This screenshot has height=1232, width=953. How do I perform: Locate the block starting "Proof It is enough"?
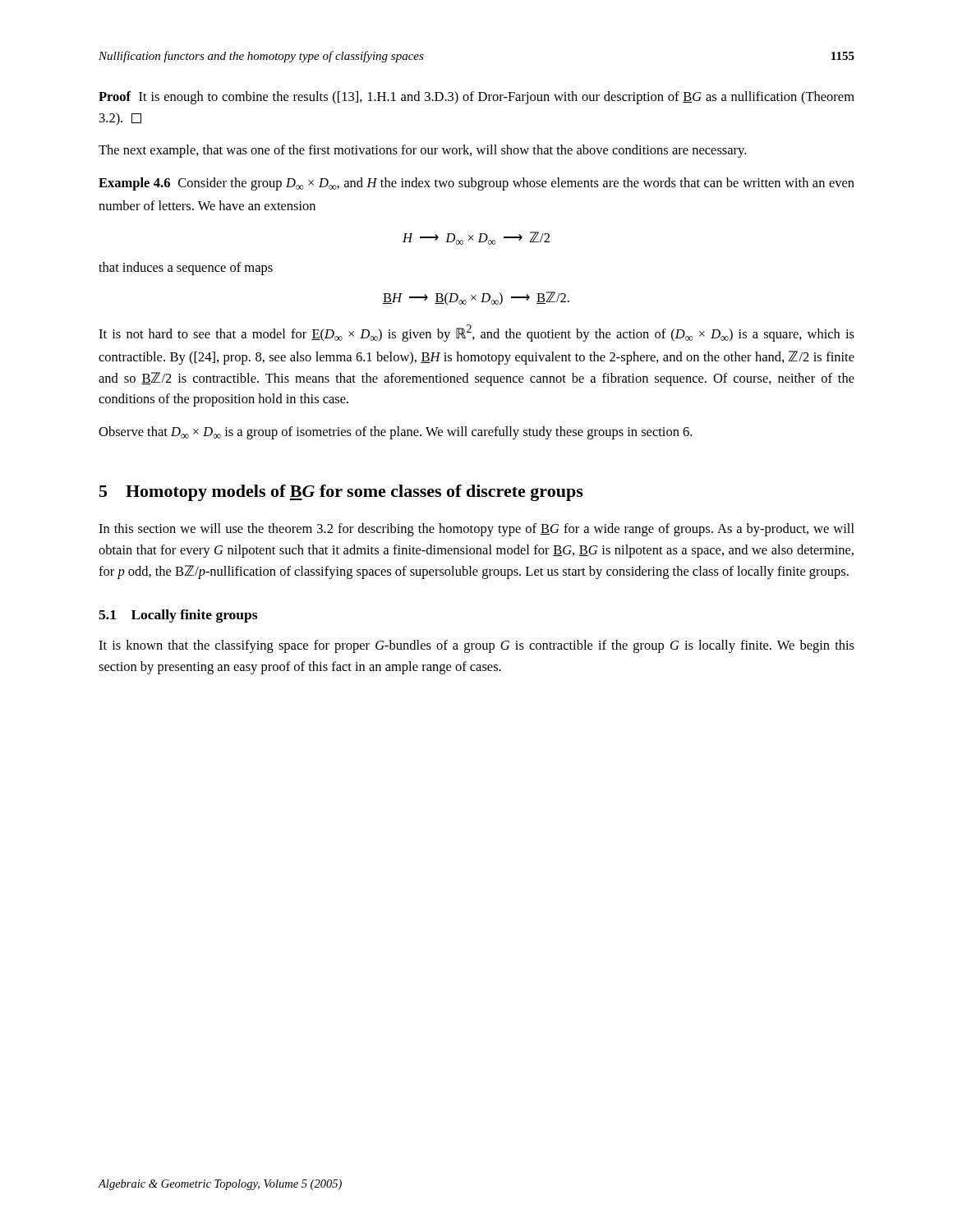coord(476,107)
